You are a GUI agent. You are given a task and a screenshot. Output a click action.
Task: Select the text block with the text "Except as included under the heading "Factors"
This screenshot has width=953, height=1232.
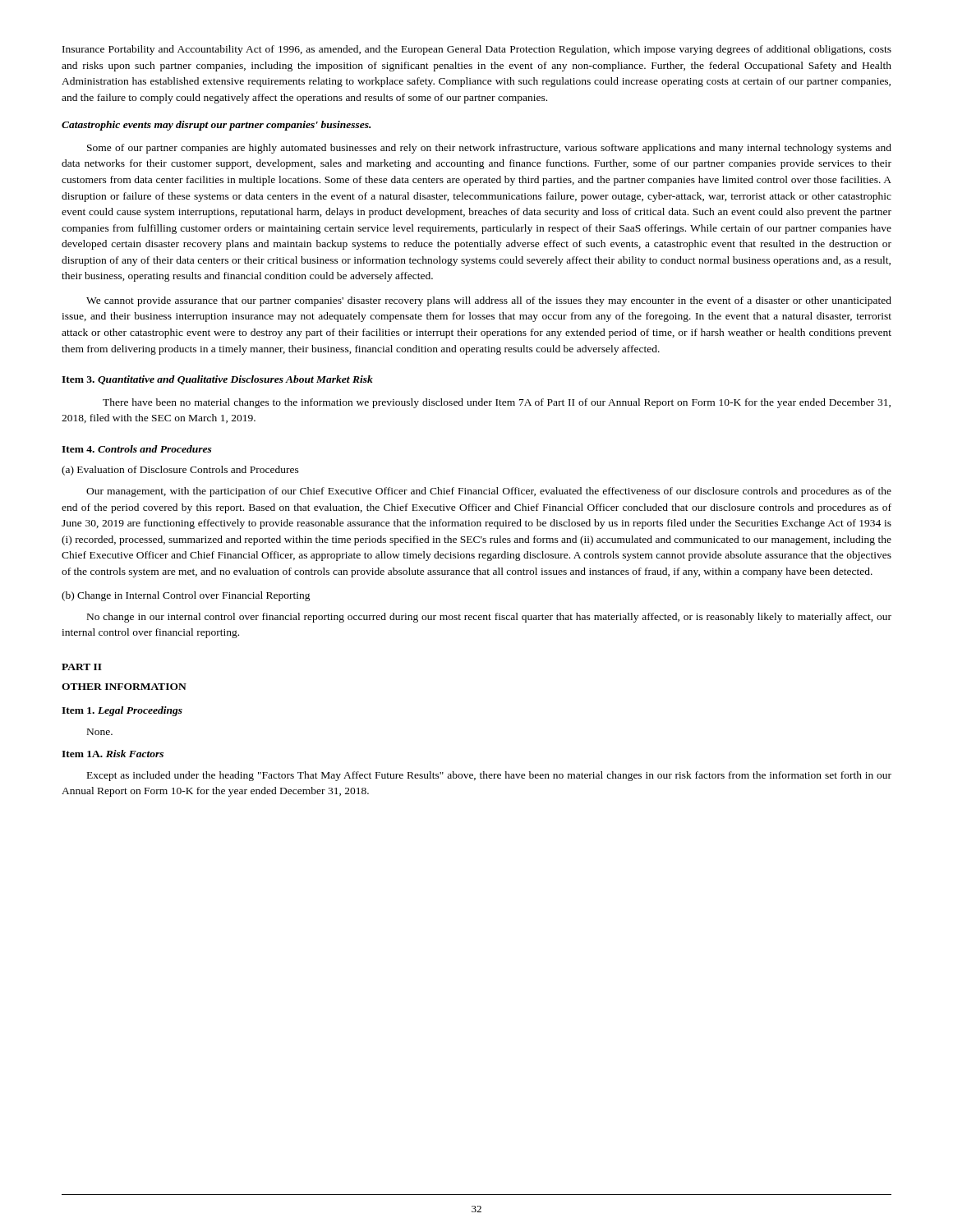coord(476,783)
